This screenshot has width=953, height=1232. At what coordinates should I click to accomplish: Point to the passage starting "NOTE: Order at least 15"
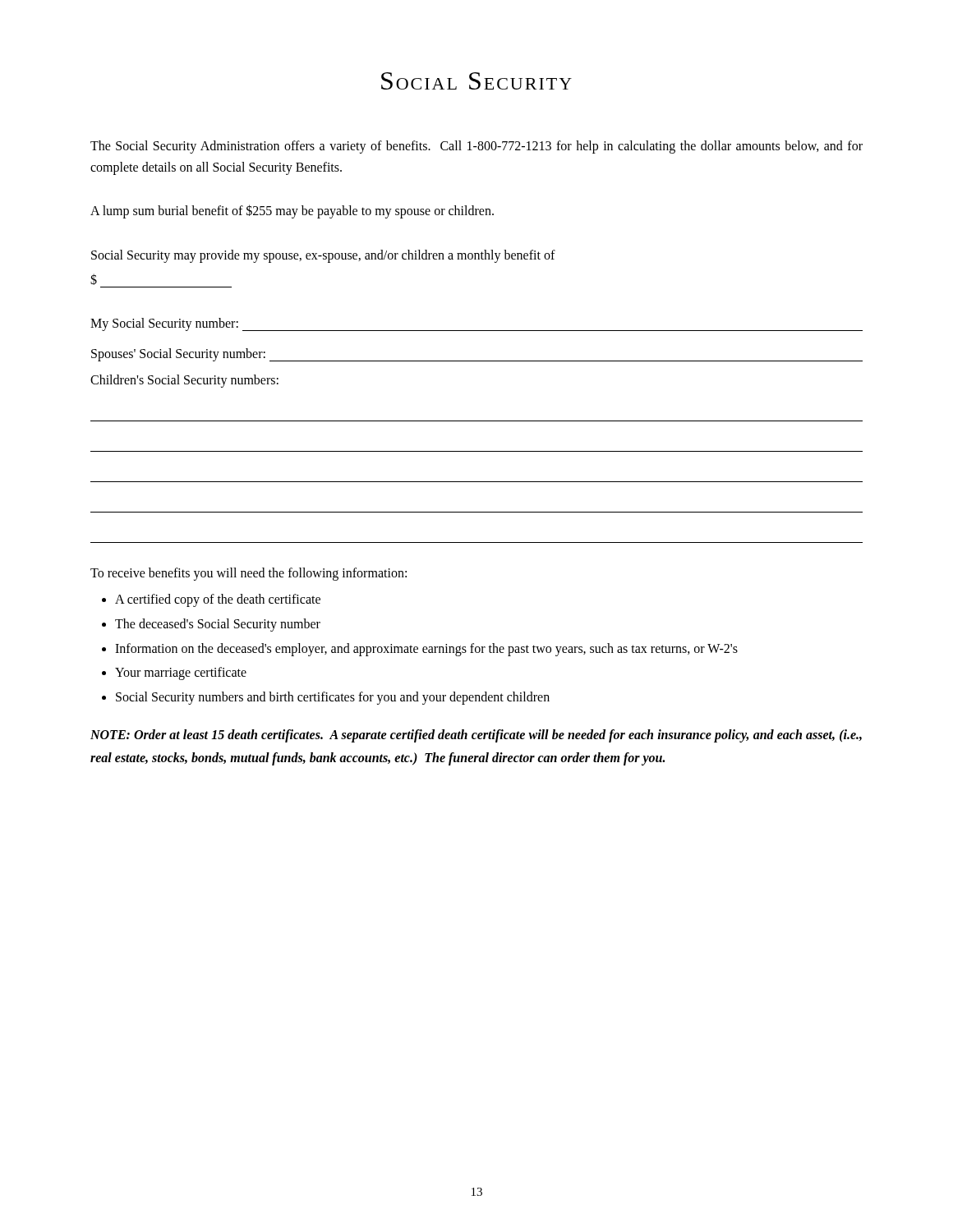pos(476,746)
